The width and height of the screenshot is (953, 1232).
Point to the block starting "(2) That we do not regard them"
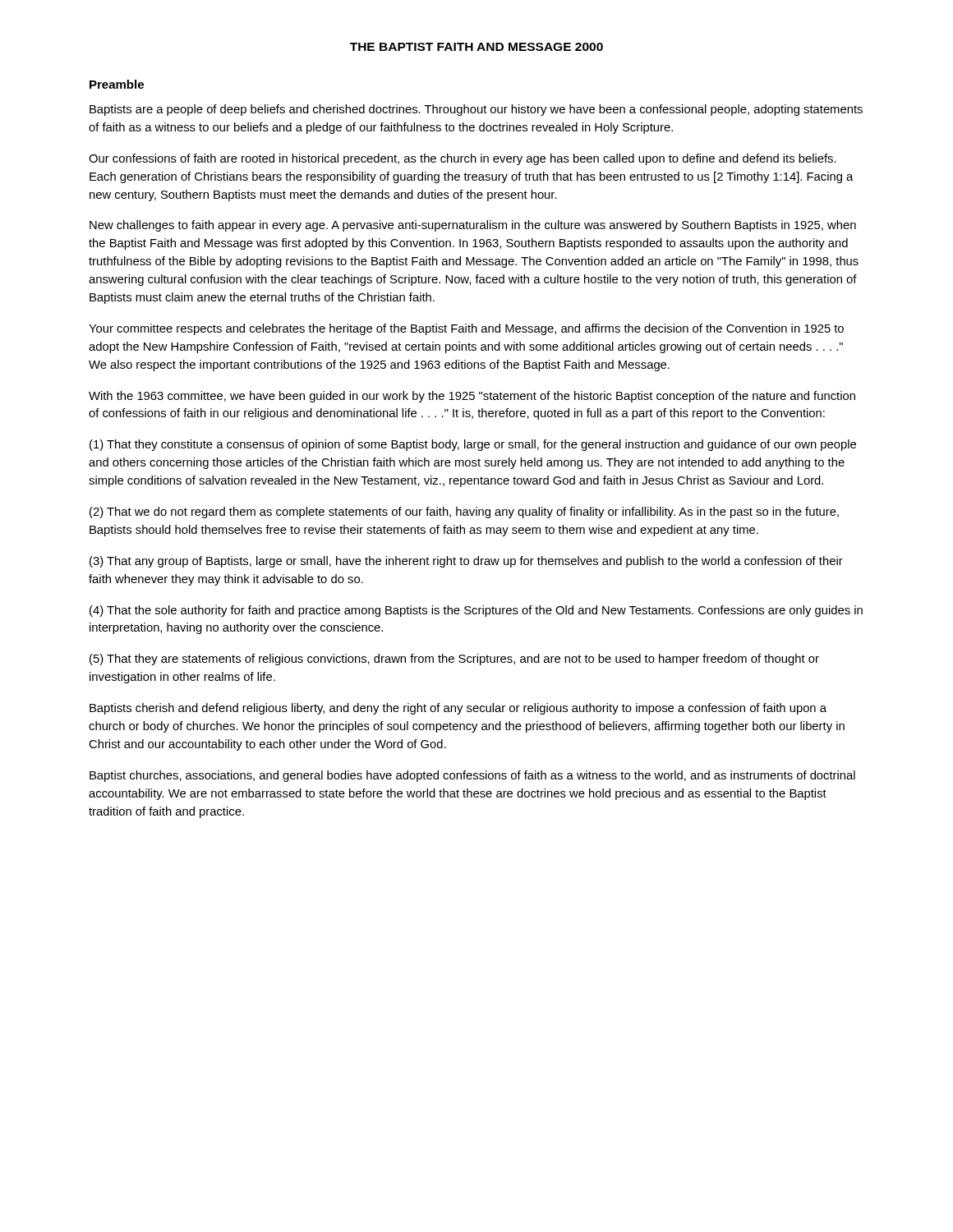tap(464, 521)
